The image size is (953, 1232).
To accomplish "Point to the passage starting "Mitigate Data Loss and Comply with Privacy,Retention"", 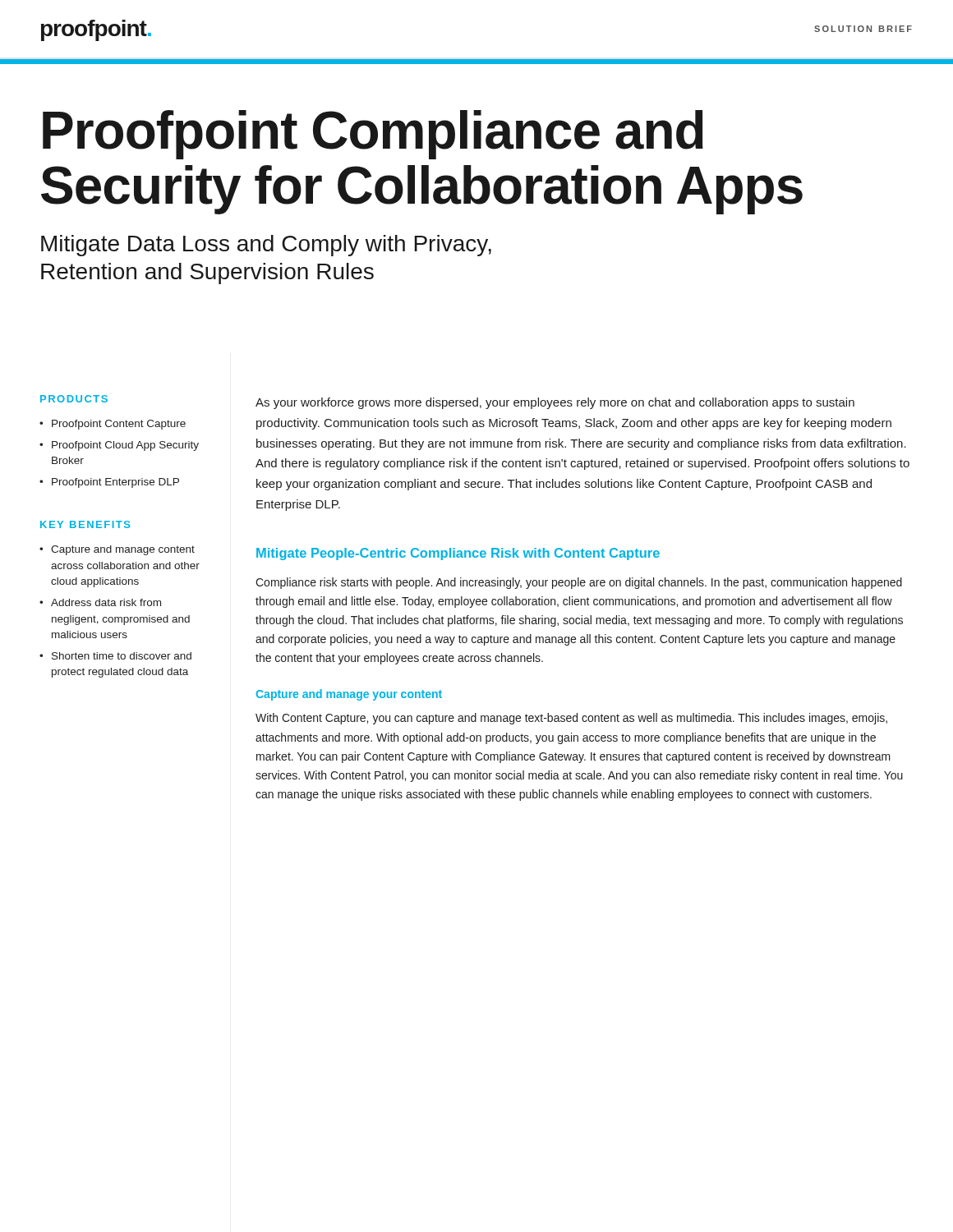I will click(x=476, y=258).
